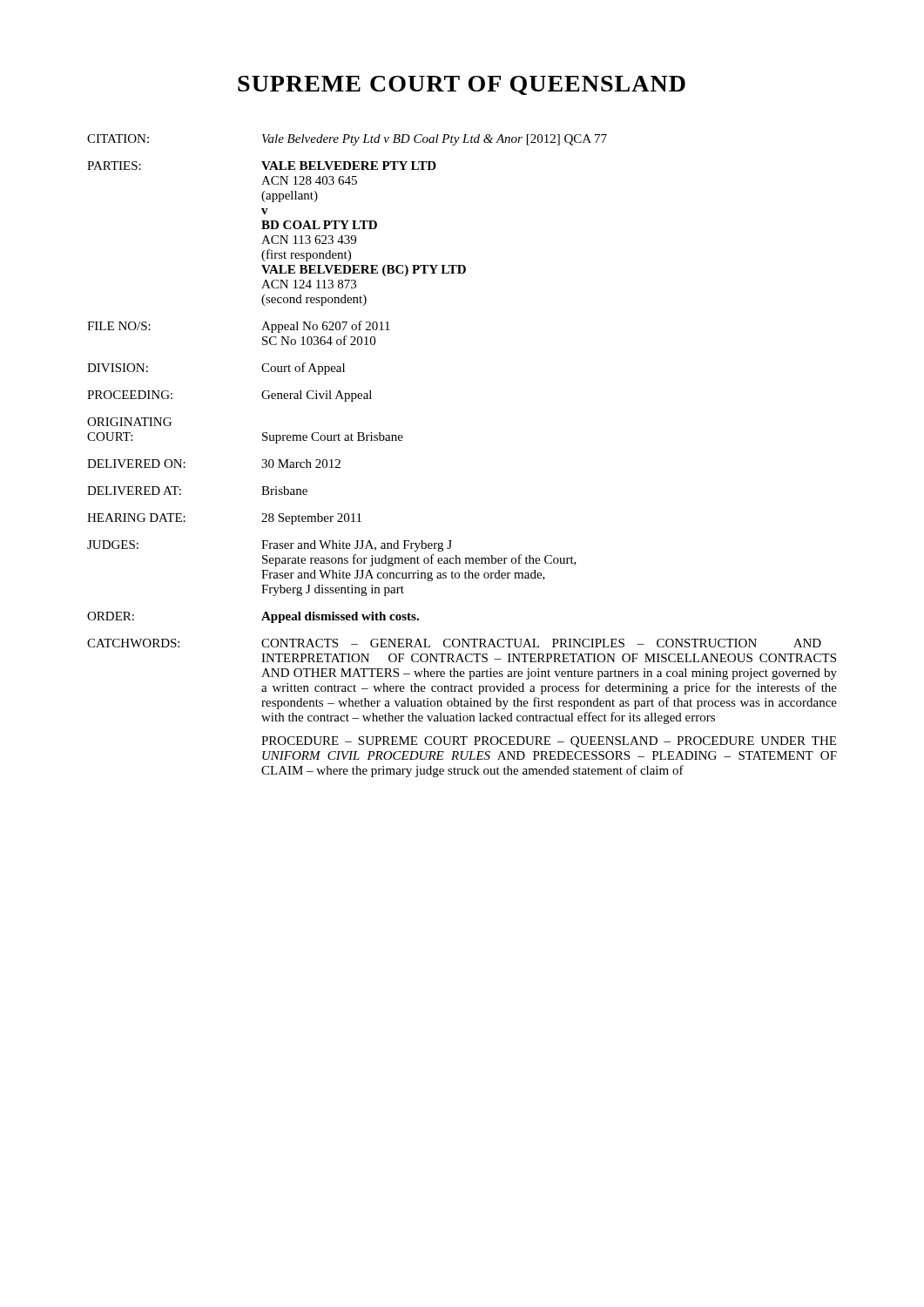Select the table

click(462, 459)
